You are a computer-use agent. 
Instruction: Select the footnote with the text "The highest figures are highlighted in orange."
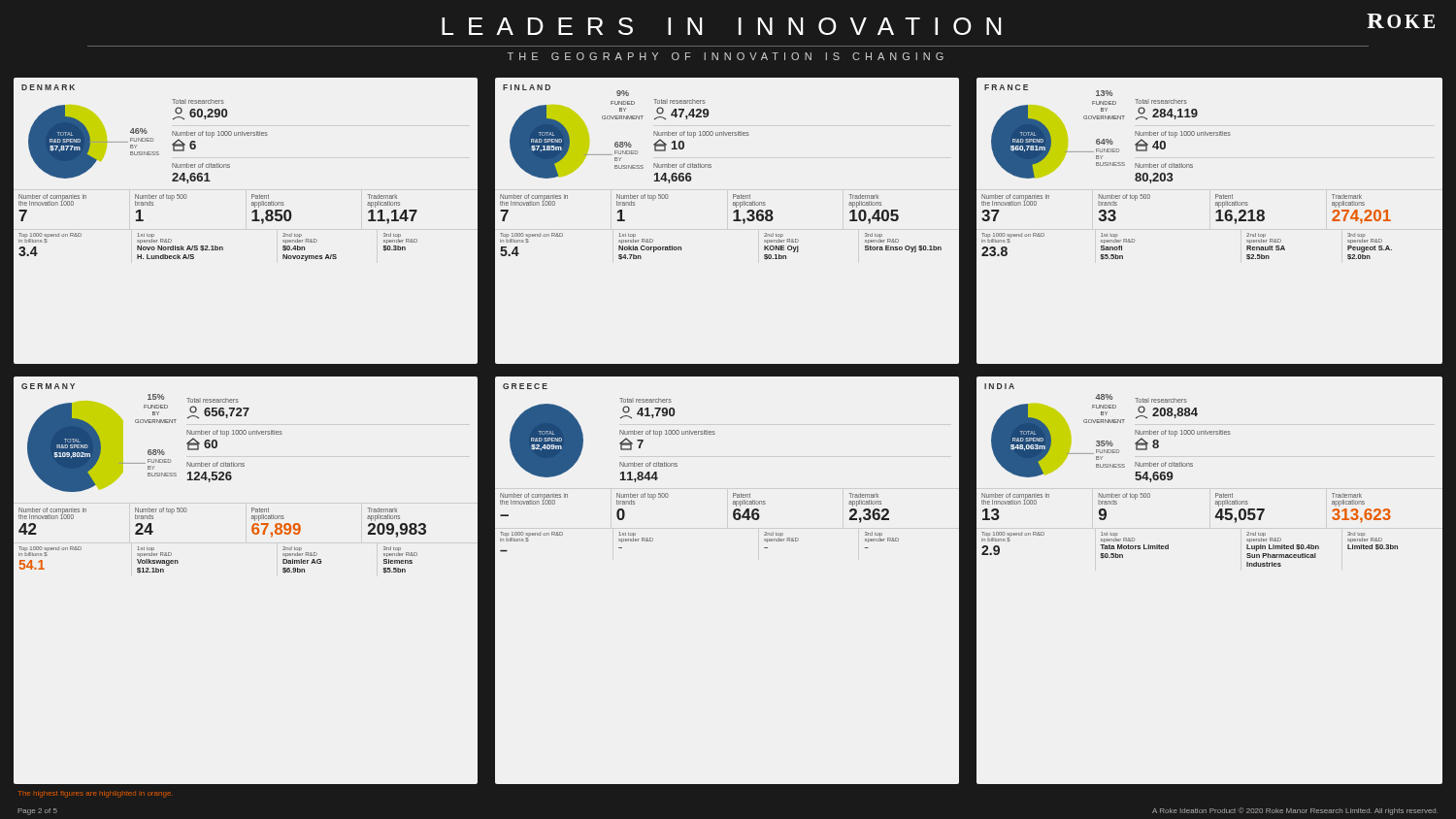point(95,793)
